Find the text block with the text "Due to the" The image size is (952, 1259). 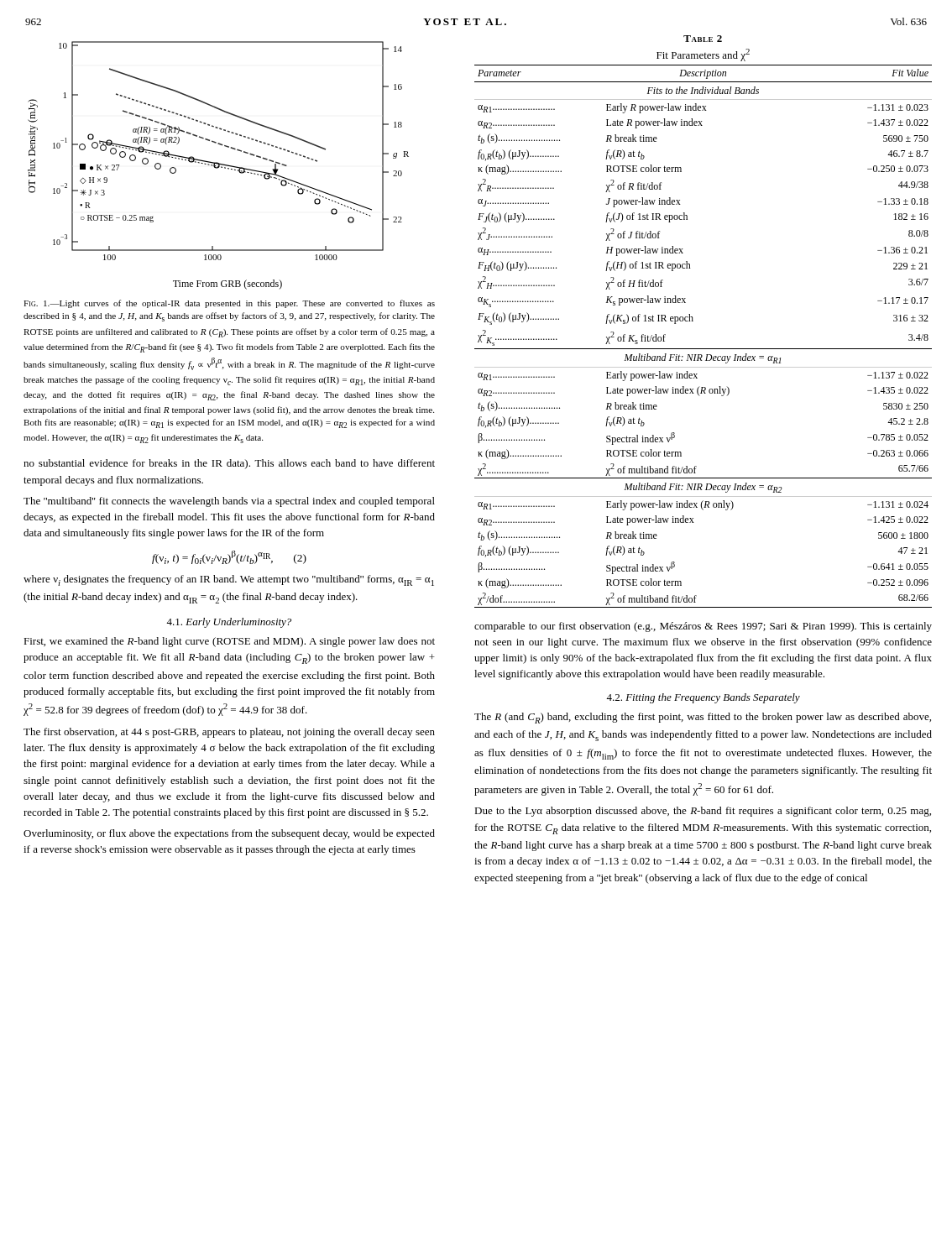click(x=703, y=844)
